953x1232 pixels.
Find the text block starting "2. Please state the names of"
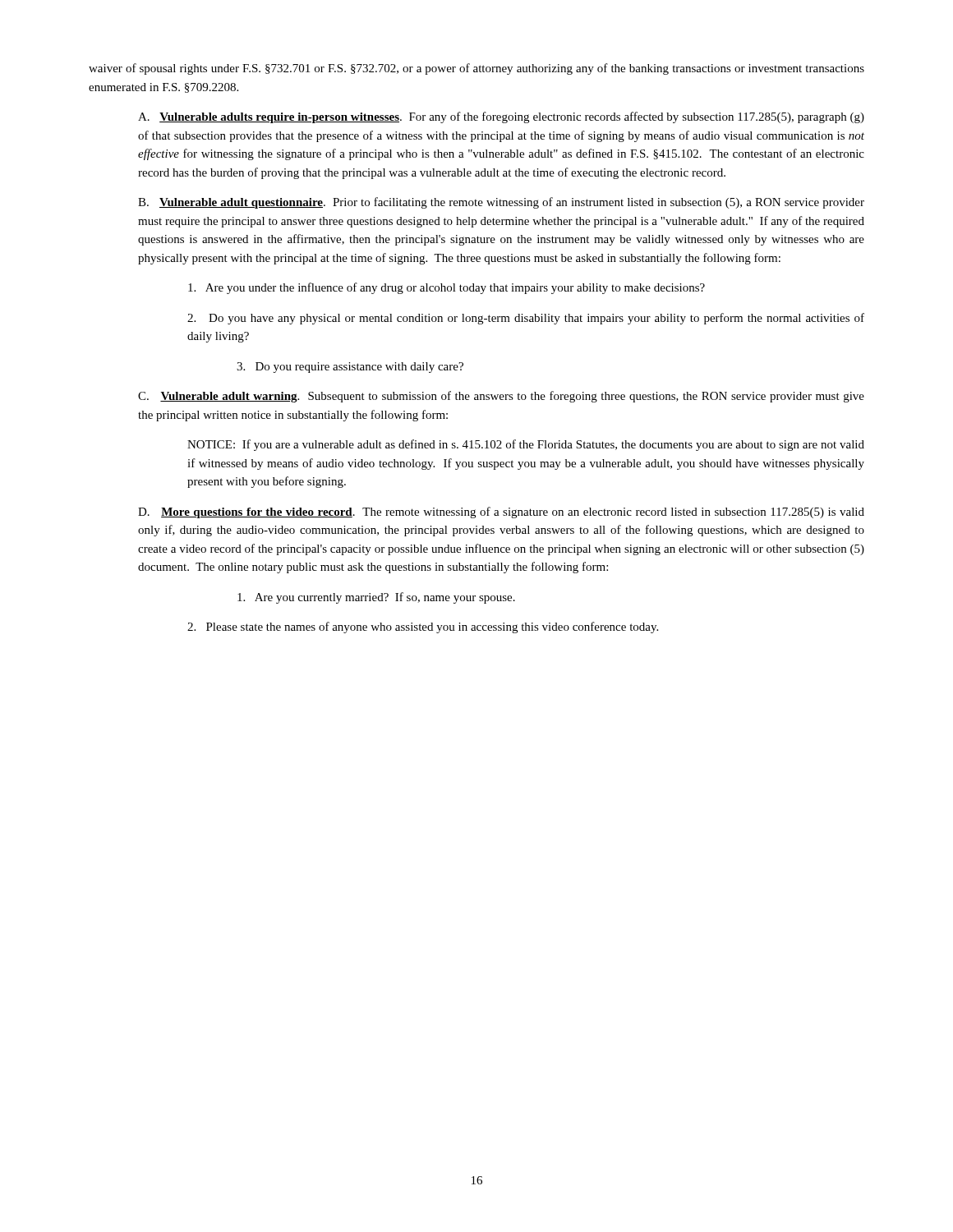pos(423,627)
